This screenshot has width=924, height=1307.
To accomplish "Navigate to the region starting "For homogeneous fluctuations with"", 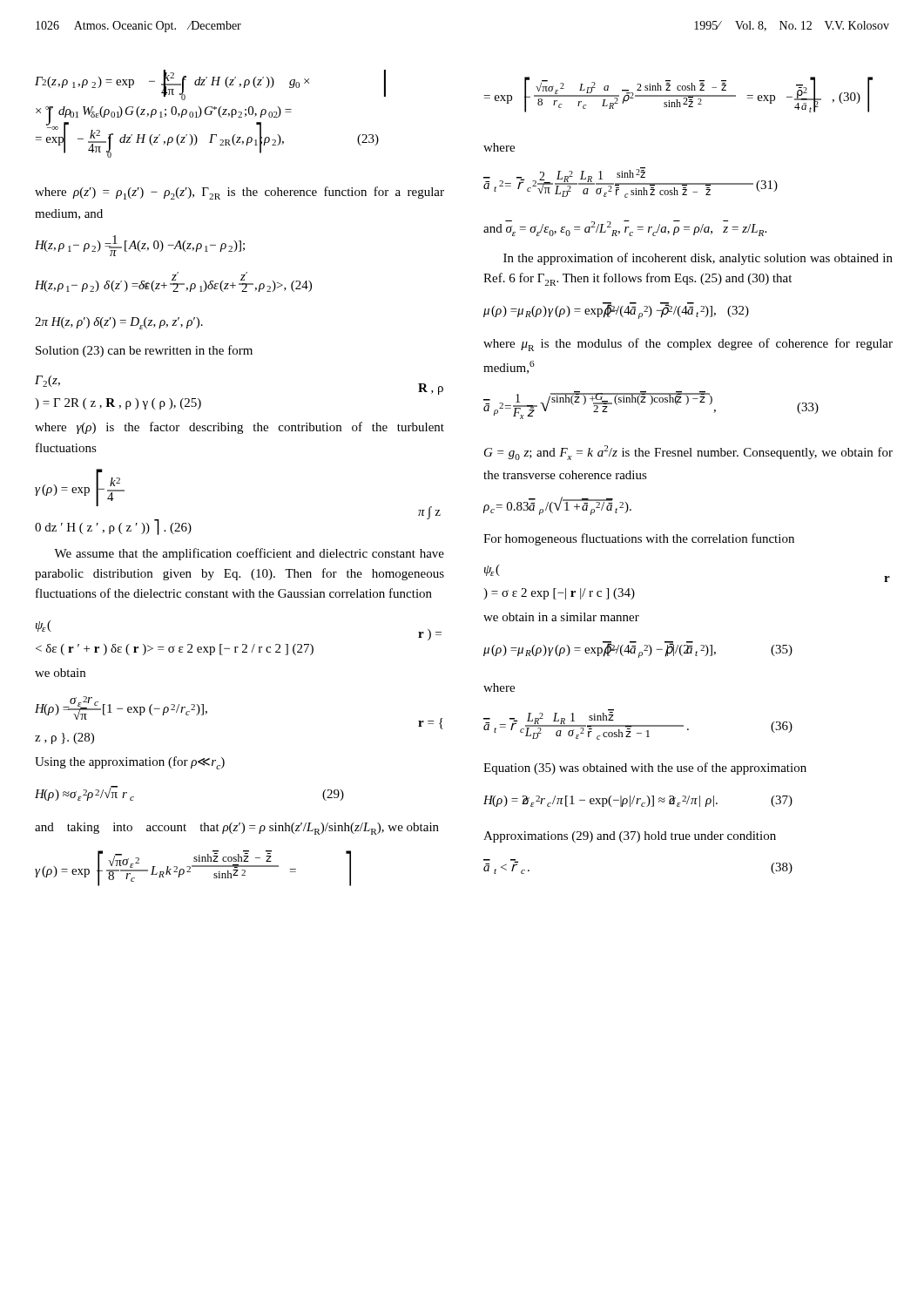I will pyautogui.click(x=688, y=539).
